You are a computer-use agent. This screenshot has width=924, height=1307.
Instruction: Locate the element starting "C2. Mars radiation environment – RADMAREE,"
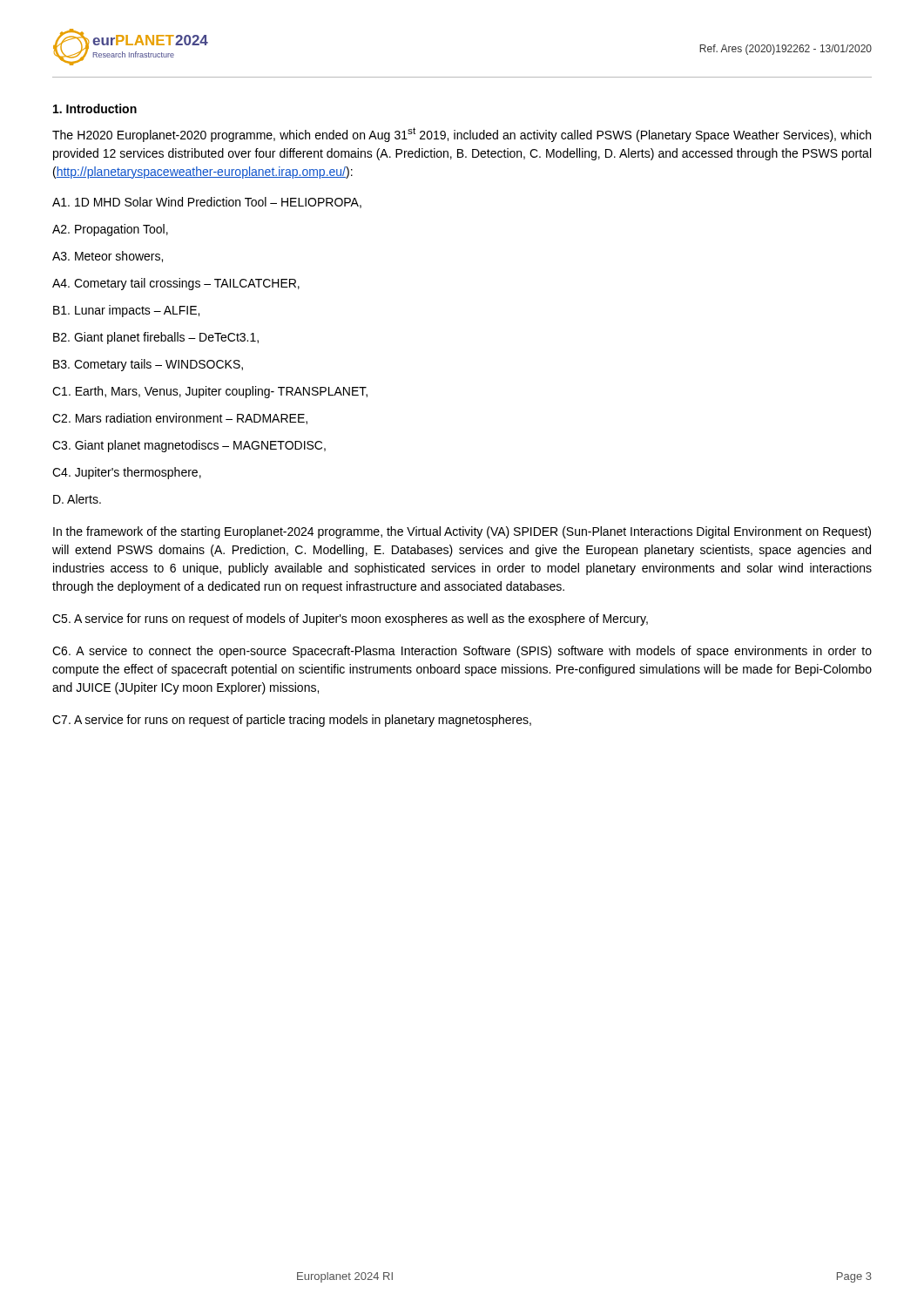click(x=180, y=418)
